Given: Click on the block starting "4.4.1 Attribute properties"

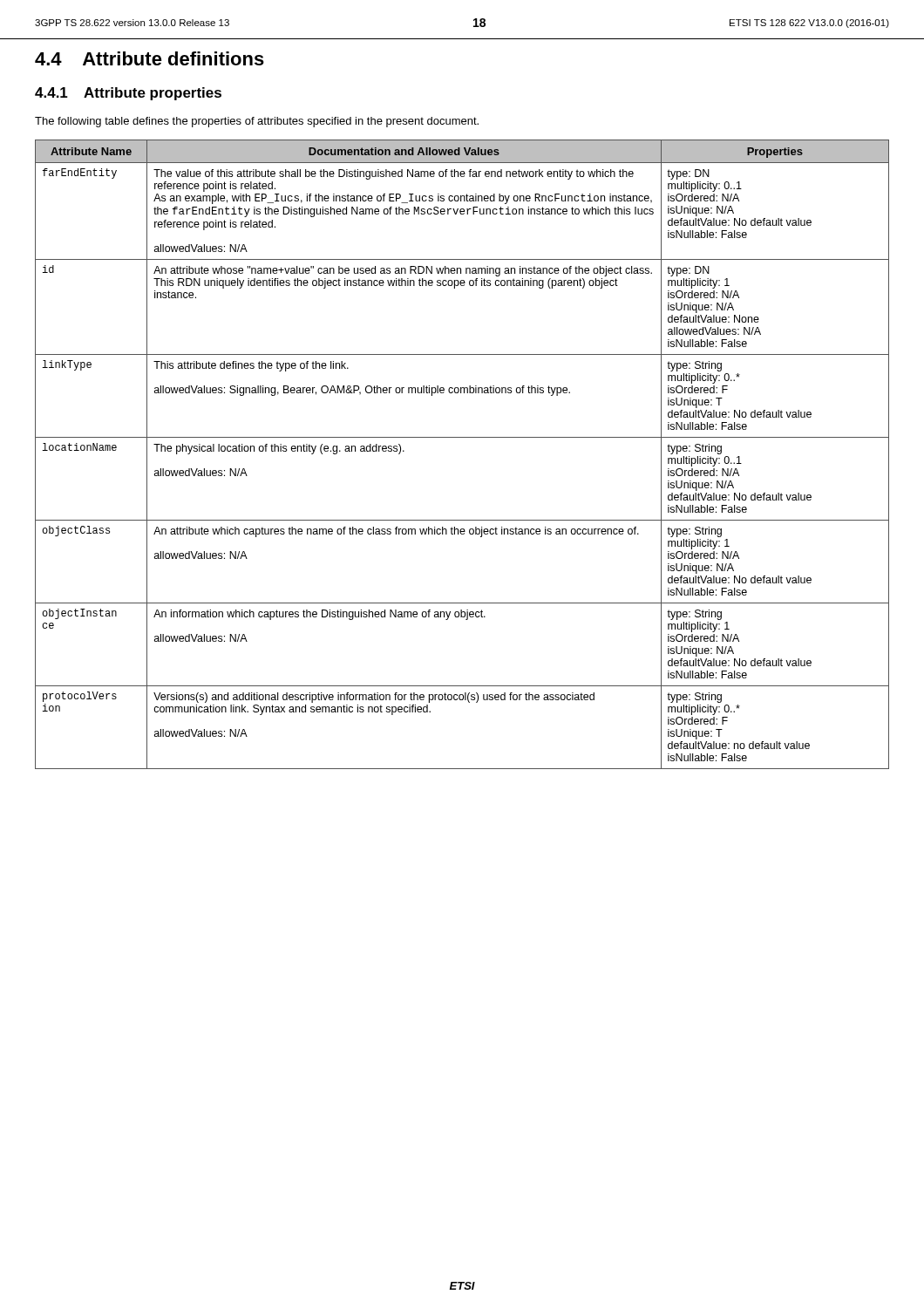Looking at the screenshot, I should (128, 93).
